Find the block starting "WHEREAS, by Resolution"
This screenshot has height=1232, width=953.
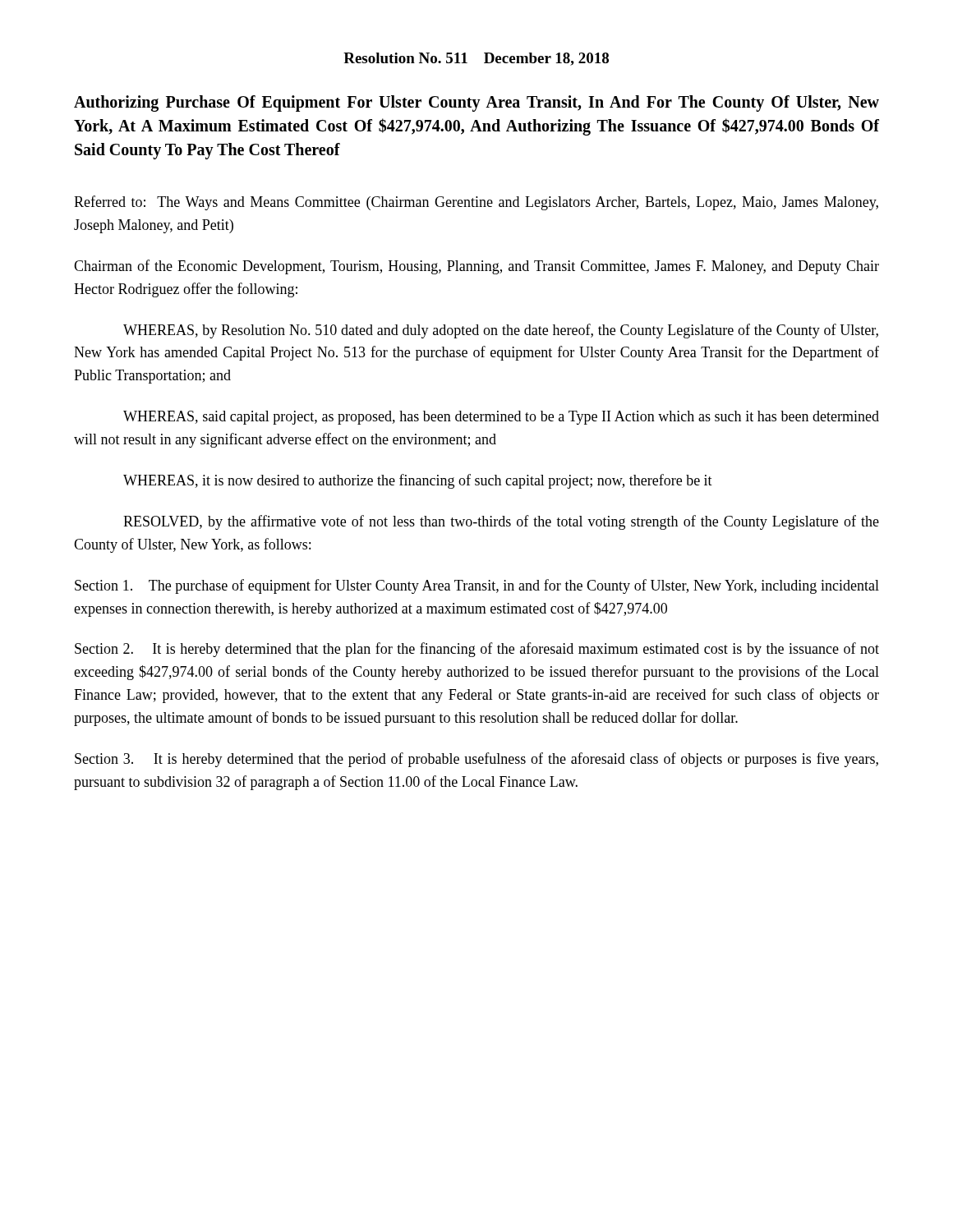[476, 353]
